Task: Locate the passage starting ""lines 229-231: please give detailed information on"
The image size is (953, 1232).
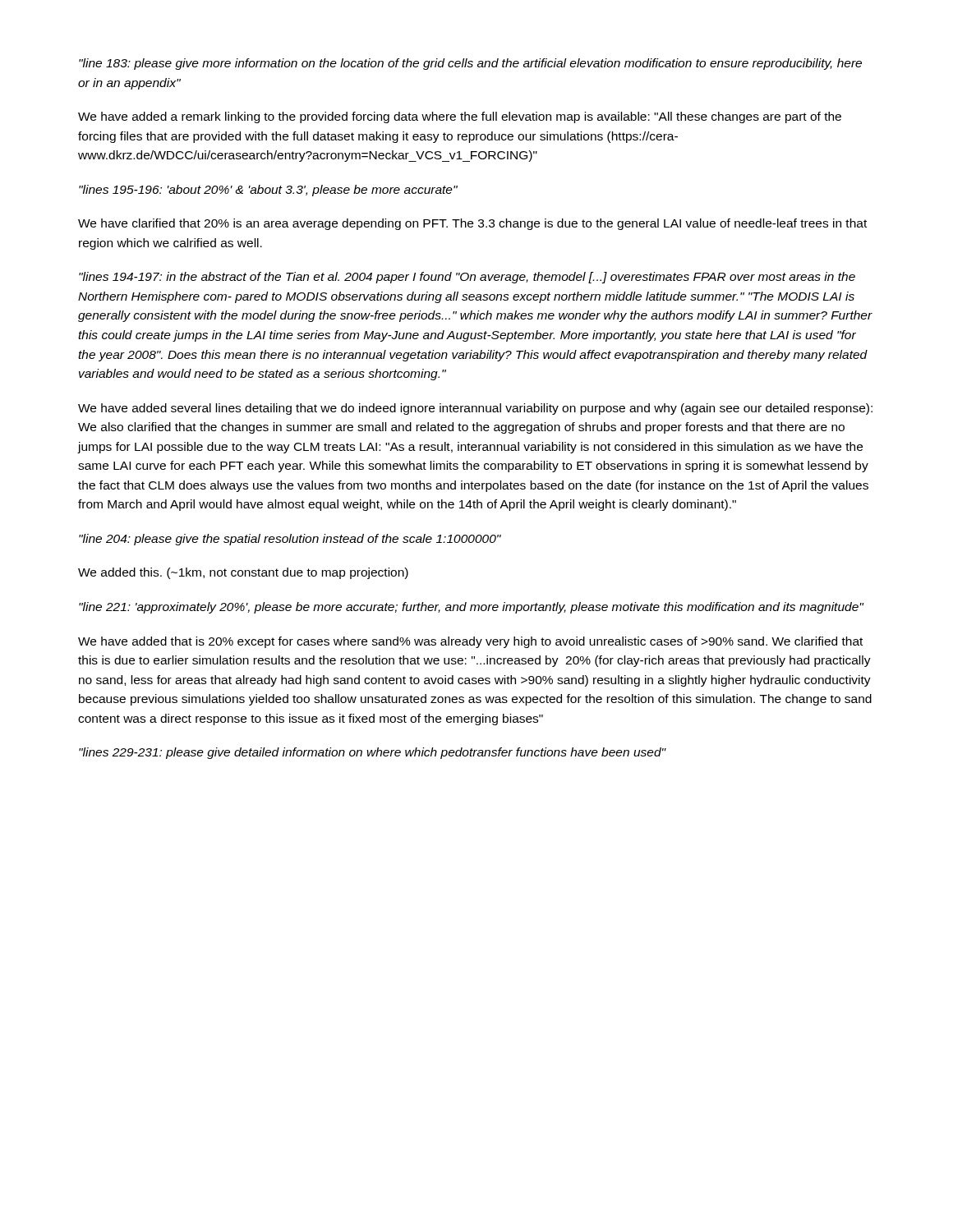Action: [x=476, y=752]
